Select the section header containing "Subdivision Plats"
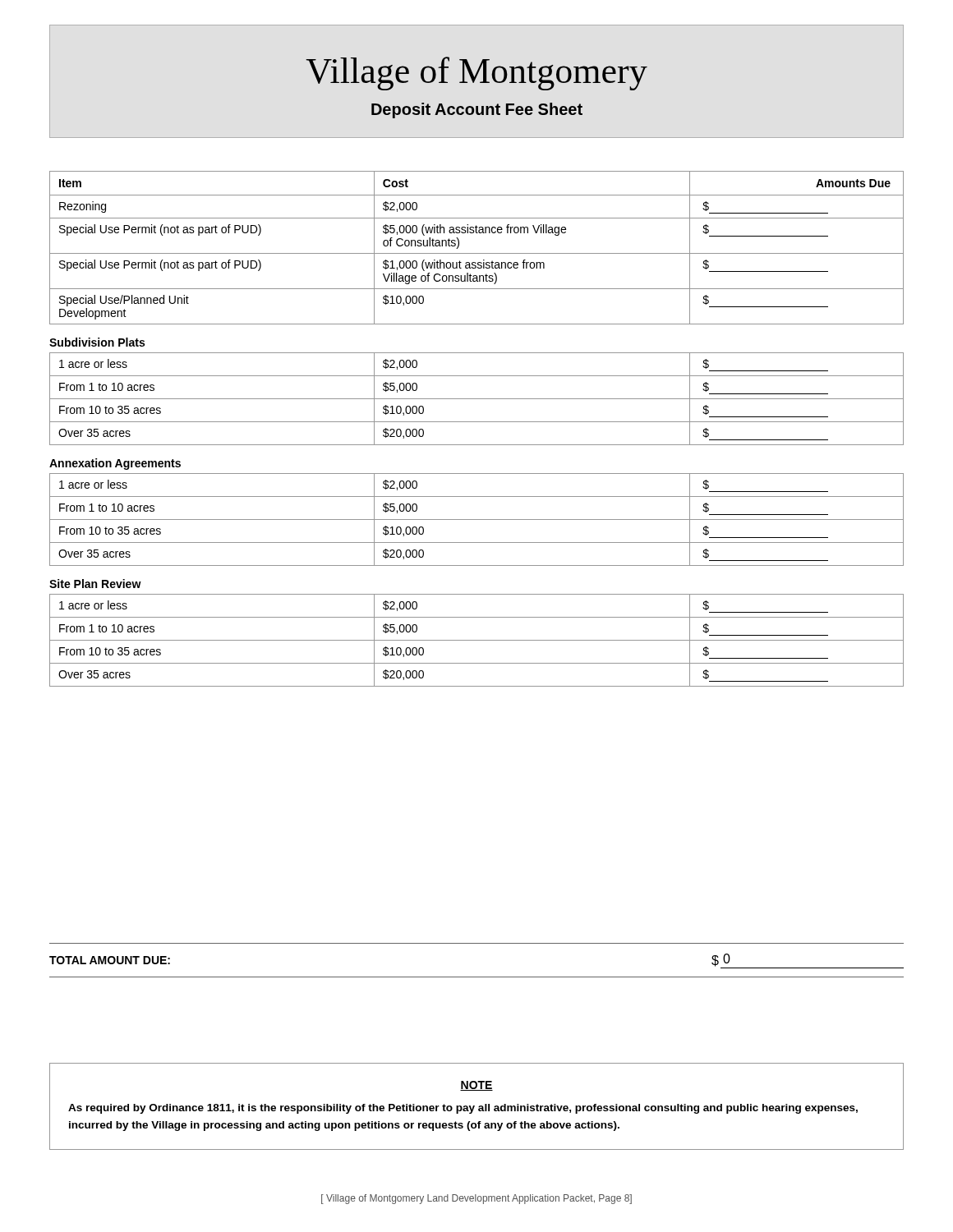 pos(97,342)
